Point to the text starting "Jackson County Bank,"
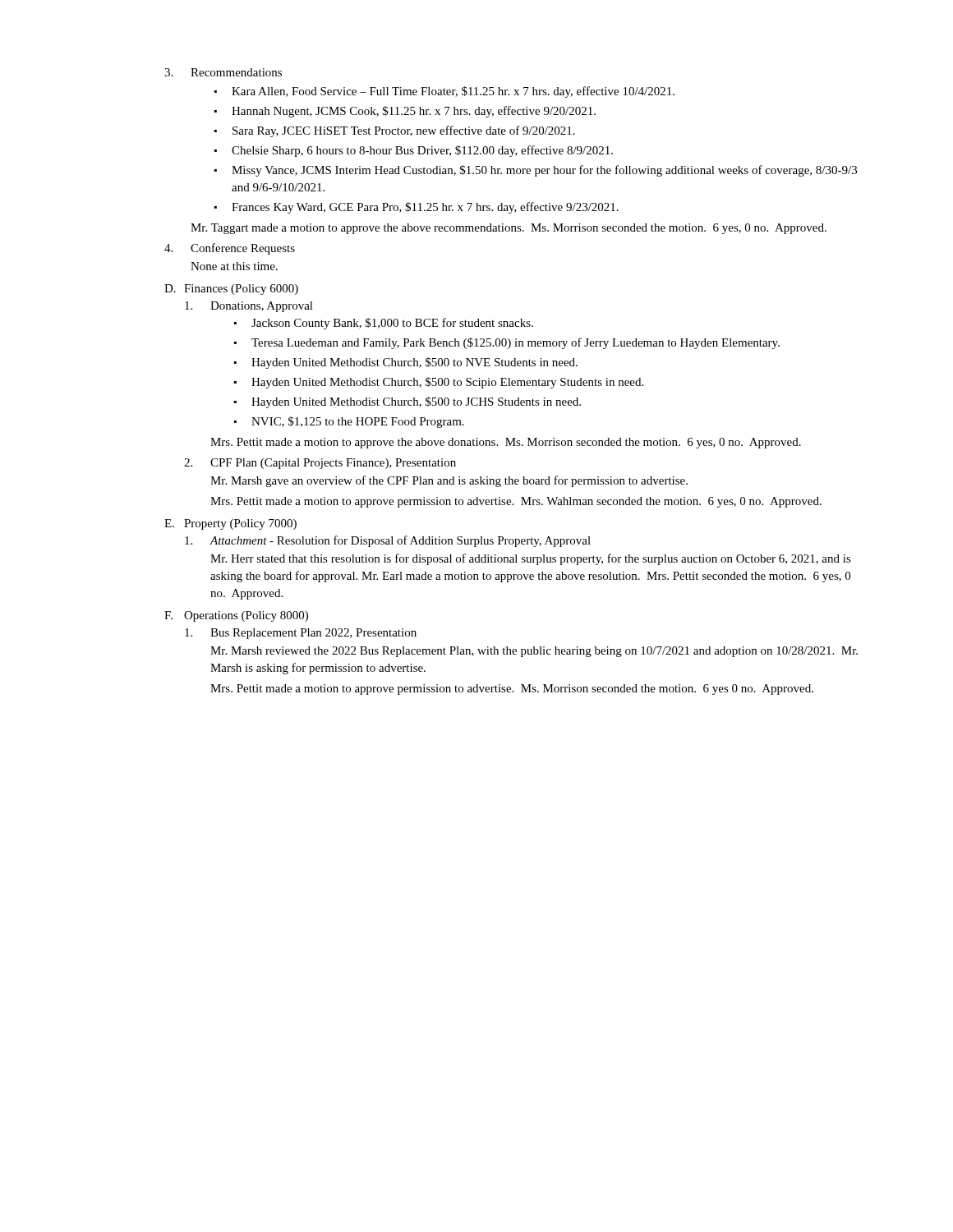953x1232 pixels. pyautogui.click(x=393, y=323)
